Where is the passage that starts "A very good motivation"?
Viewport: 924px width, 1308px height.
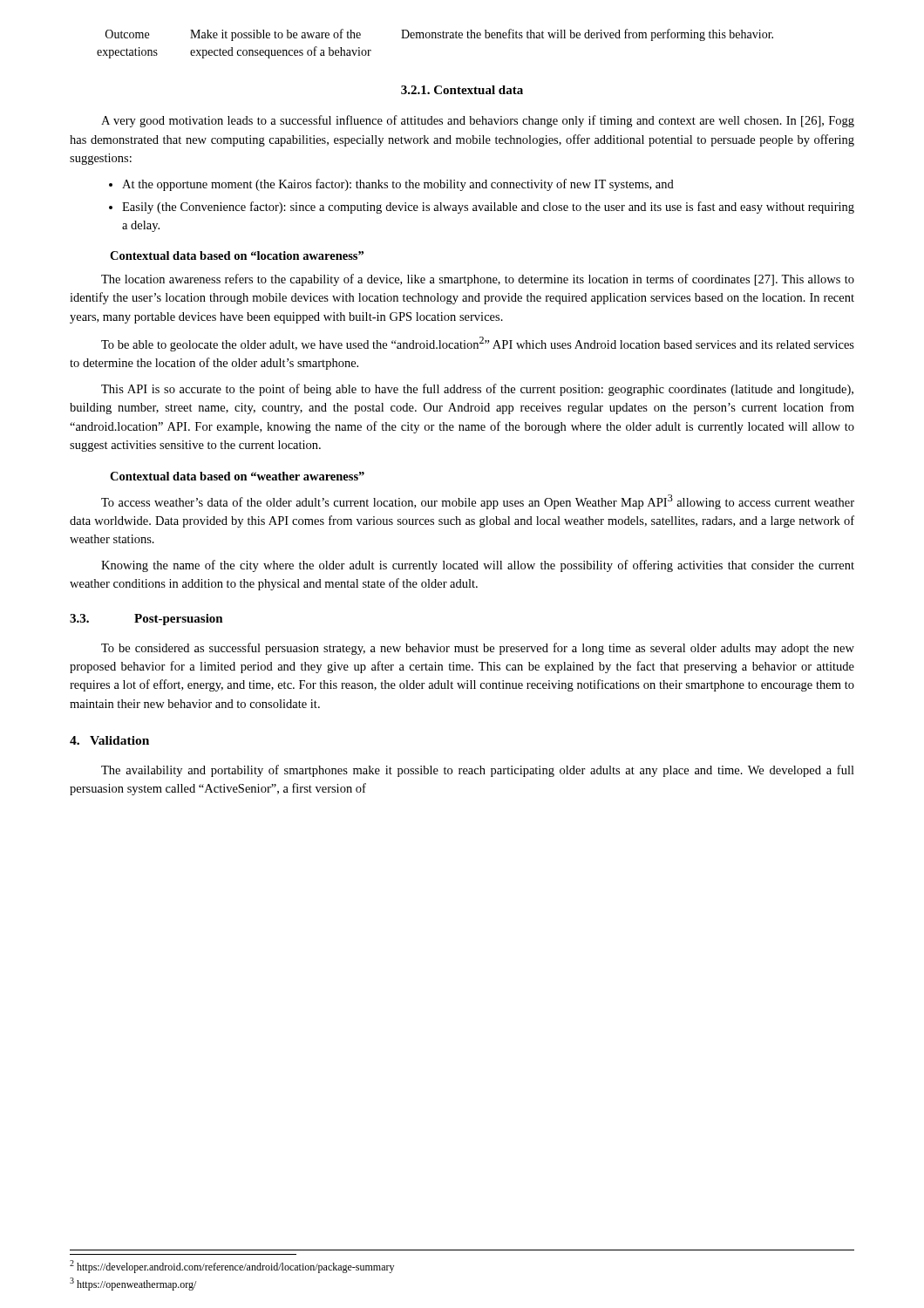click(462, 139)
